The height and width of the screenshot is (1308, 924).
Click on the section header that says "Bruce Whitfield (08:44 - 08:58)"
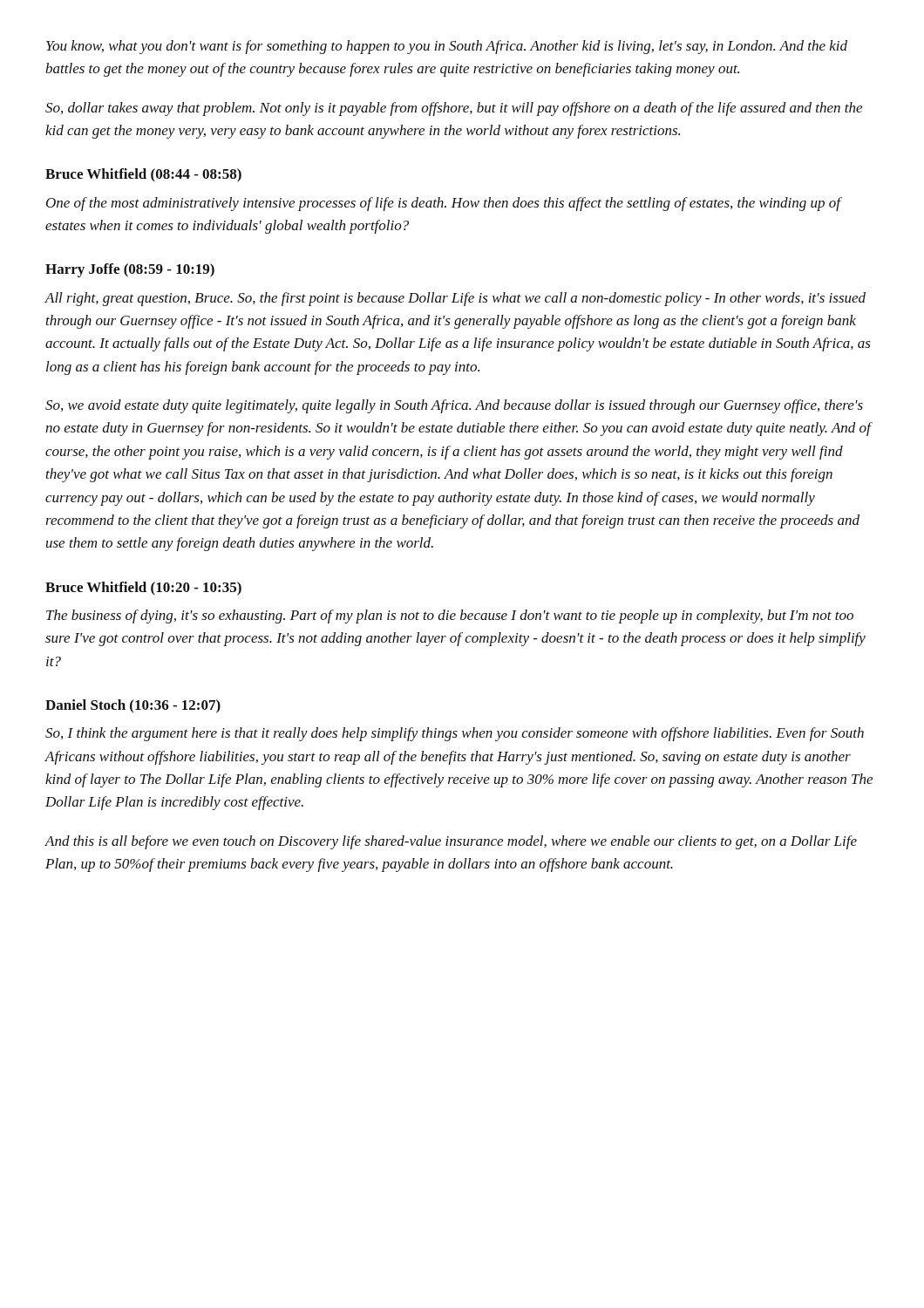[x=144, y=174]
